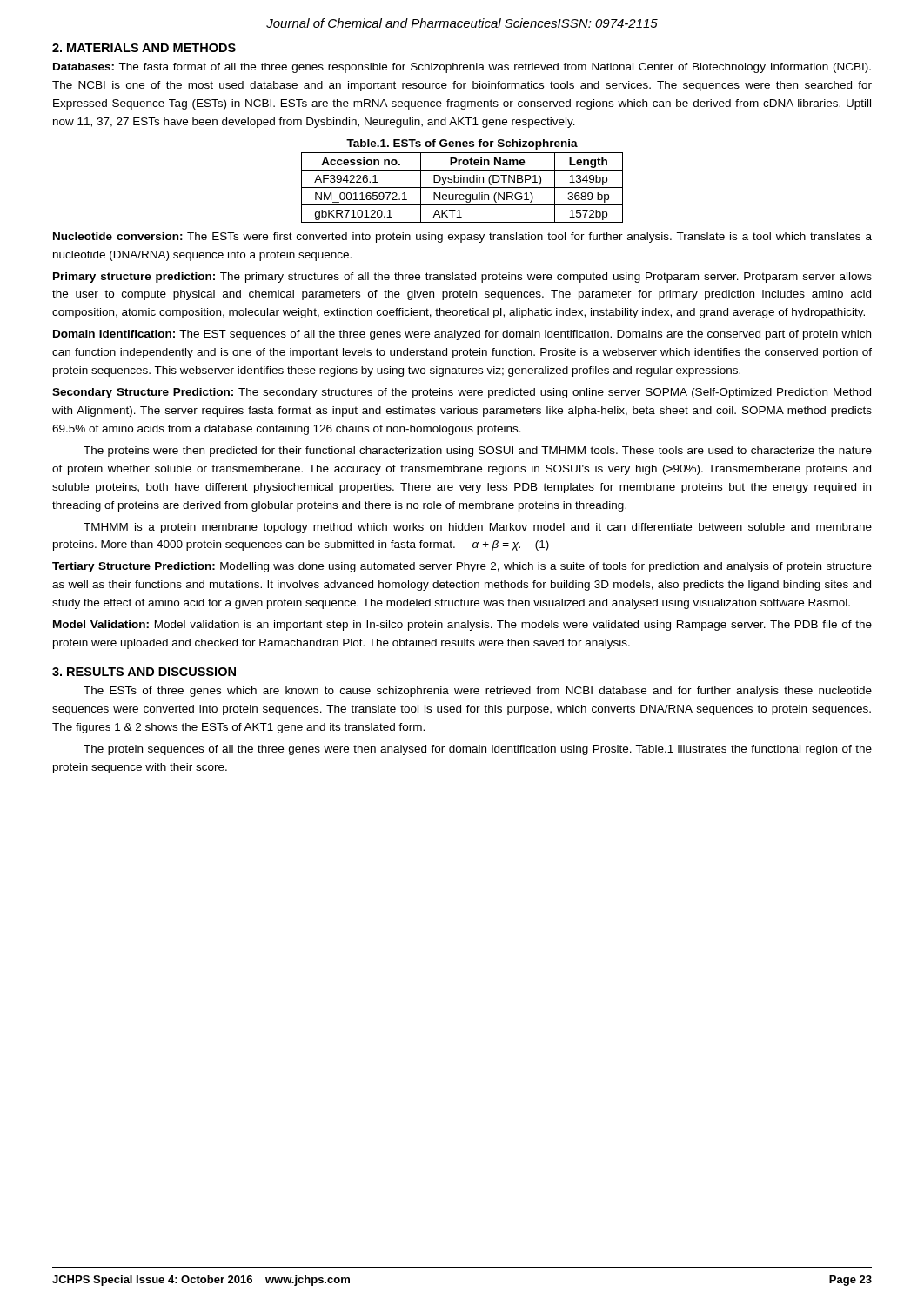The height and width of the screenshot is (1305, 924).
Task: Select the region starting "Tertiary Structure Prediction: Modelling was done using"
Action: point(462,584)
